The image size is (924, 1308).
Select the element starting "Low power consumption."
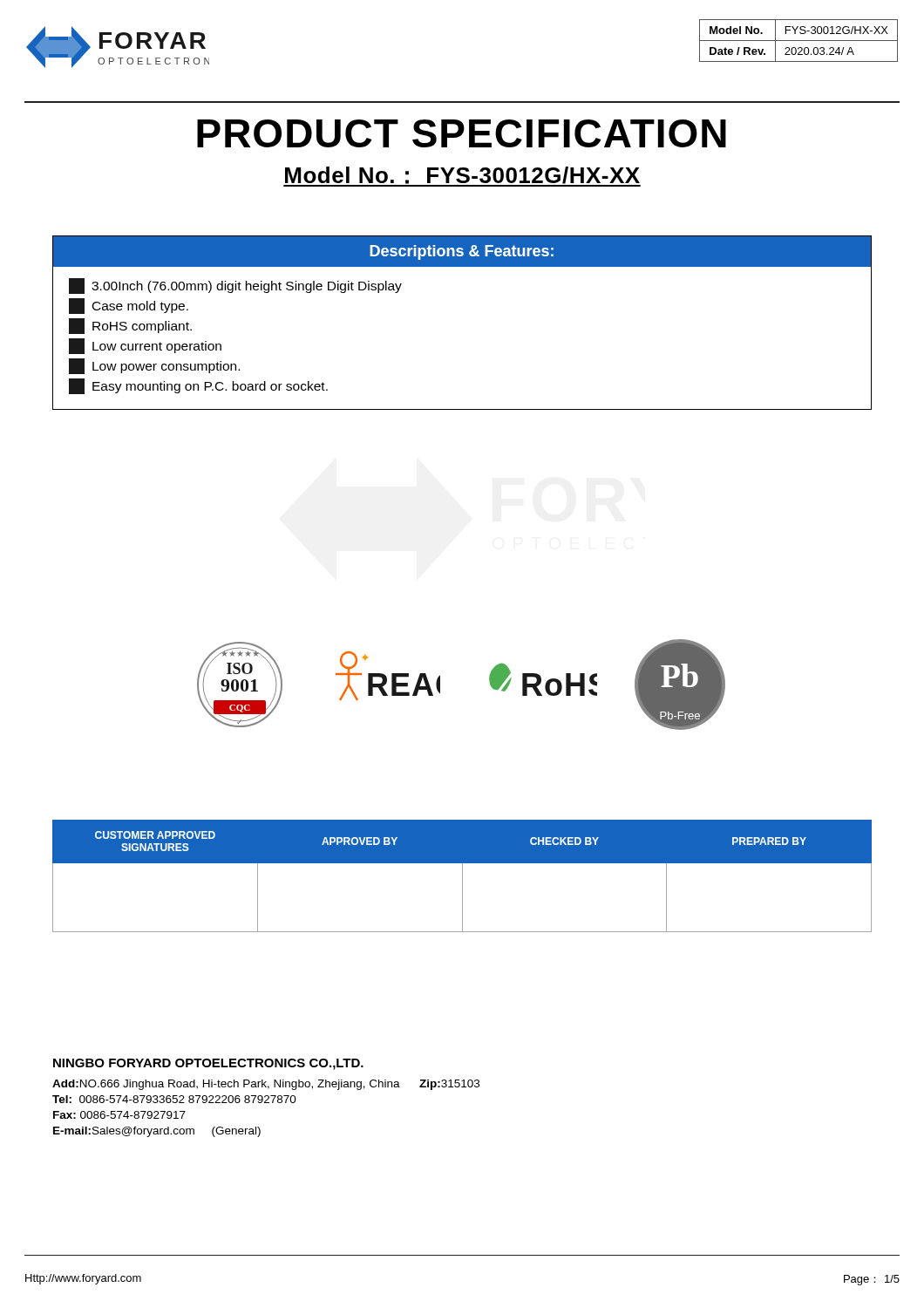[x=155, y=366]
